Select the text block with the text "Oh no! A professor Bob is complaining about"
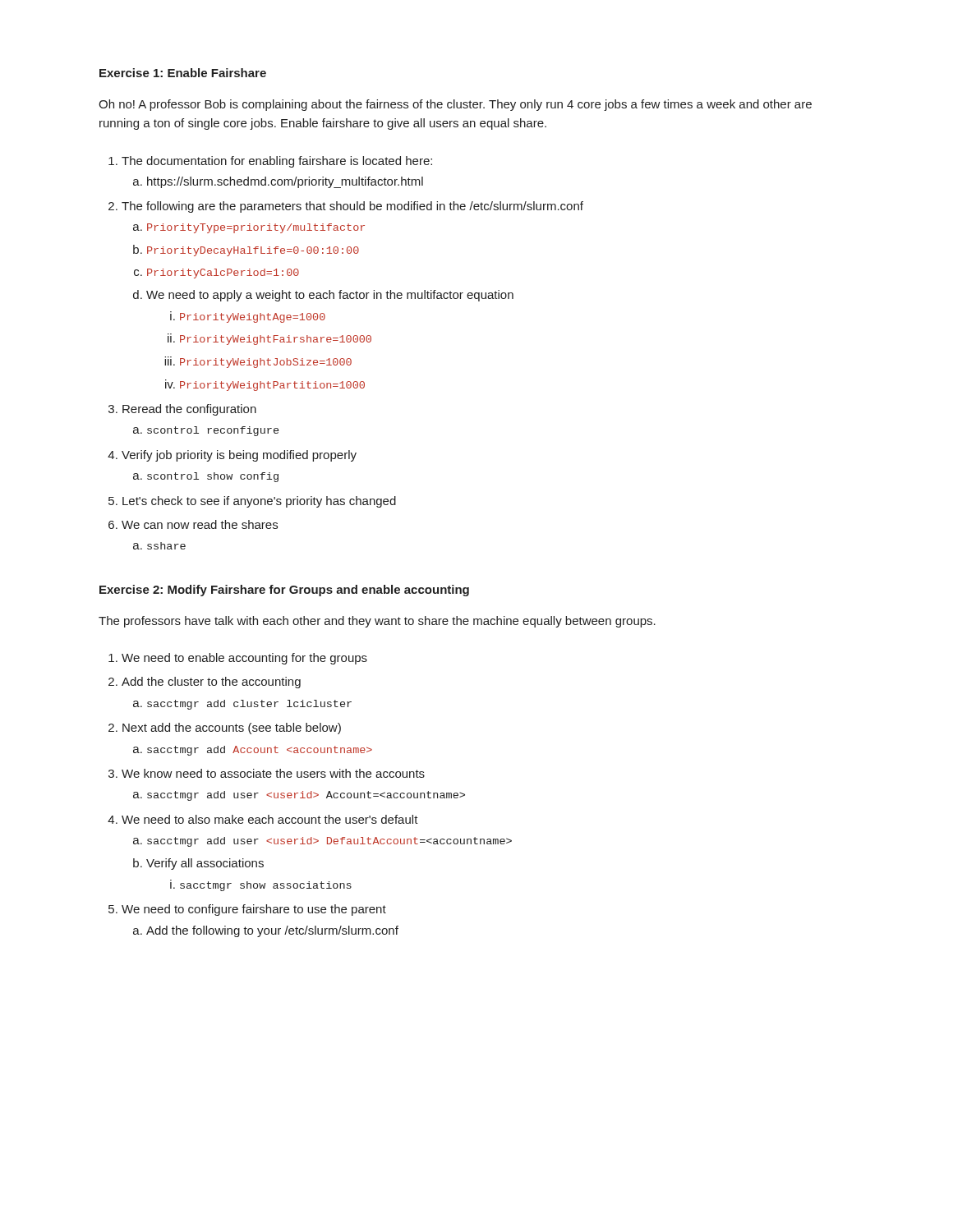Screen dimensions: 1232x953 click(455, 113)
